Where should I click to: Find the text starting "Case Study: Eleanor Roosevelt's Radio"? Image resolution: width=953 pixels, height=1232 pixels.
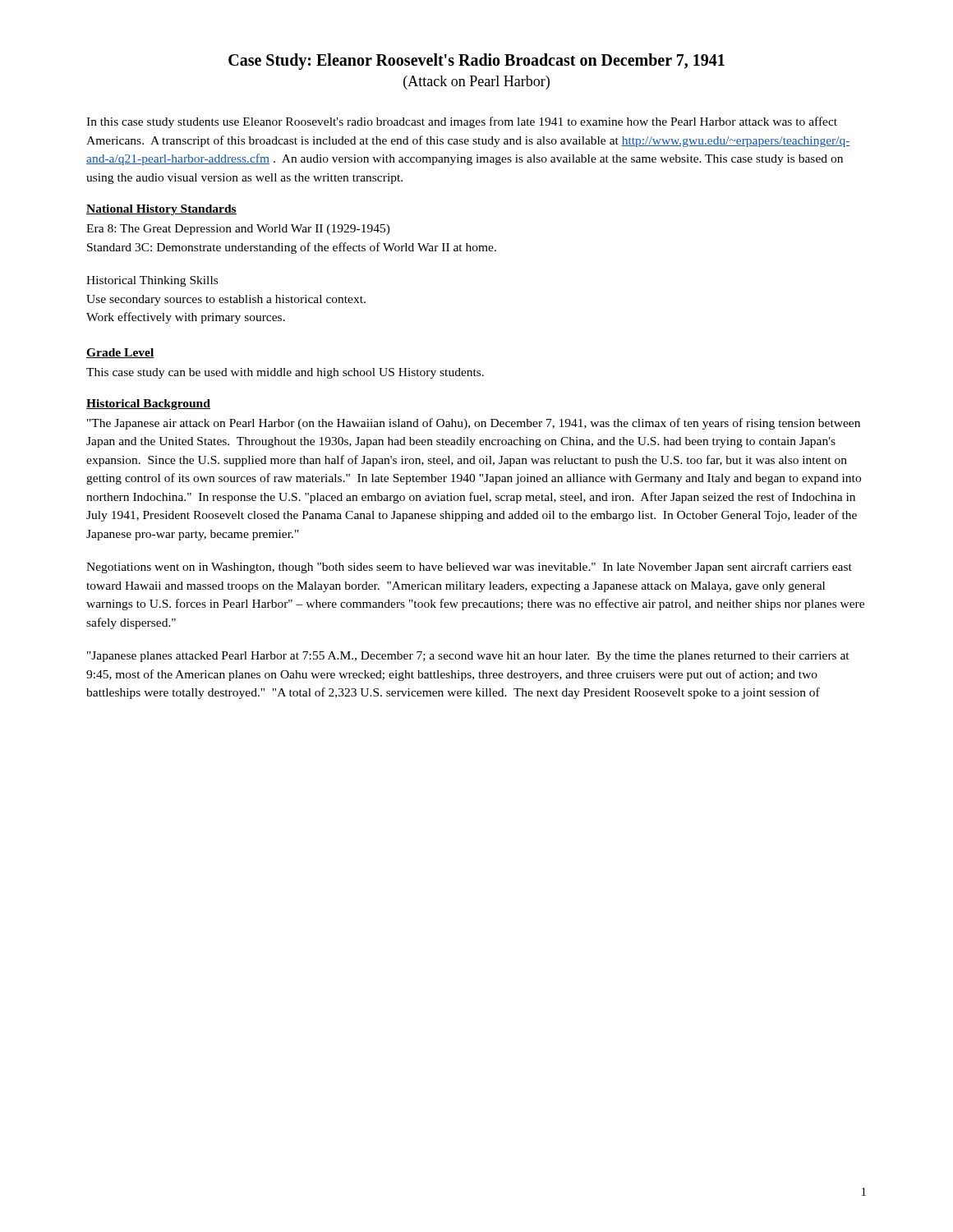[x=476, y=70]
